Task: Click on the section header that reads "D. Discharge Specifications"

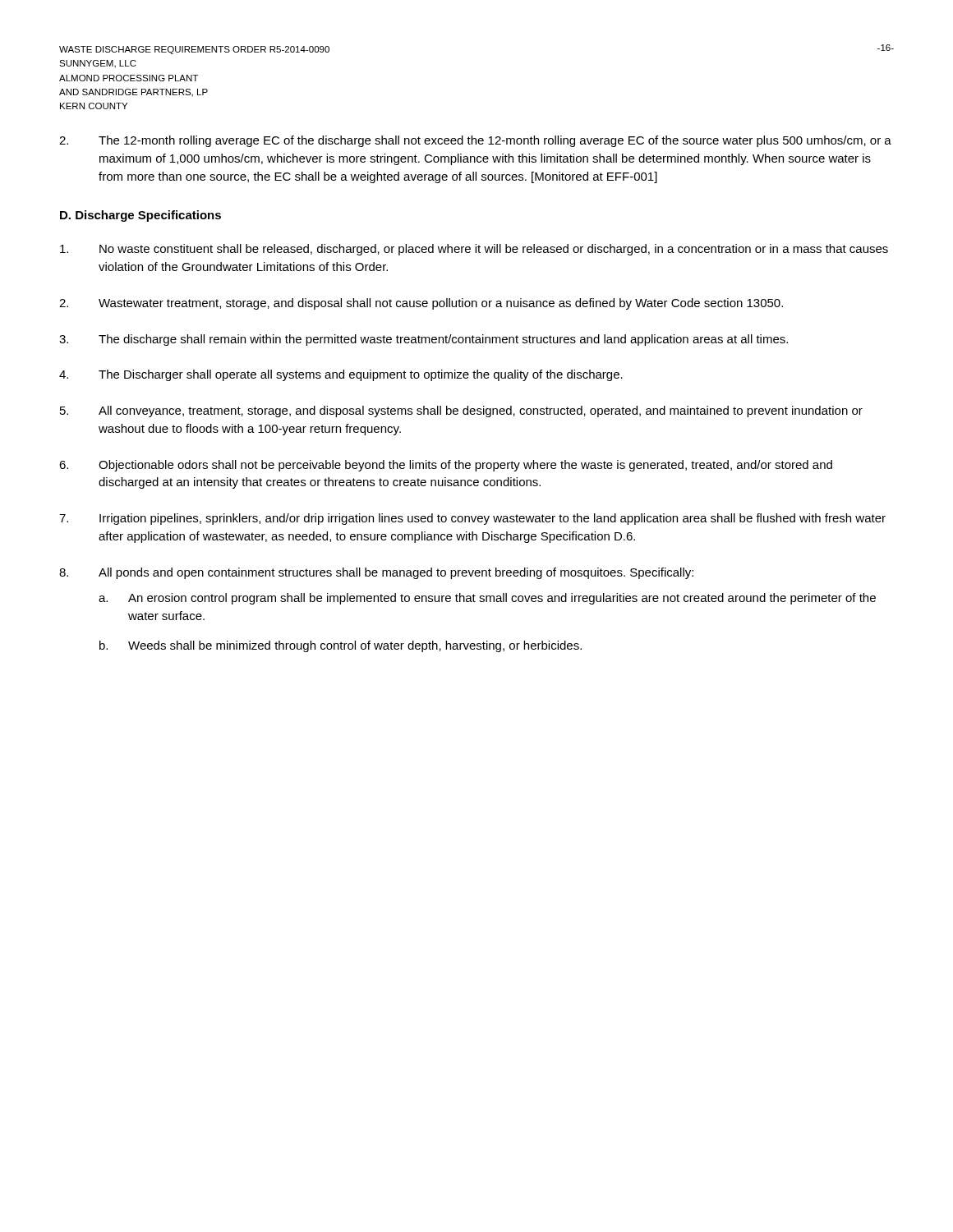Action: tap(140, 215)
